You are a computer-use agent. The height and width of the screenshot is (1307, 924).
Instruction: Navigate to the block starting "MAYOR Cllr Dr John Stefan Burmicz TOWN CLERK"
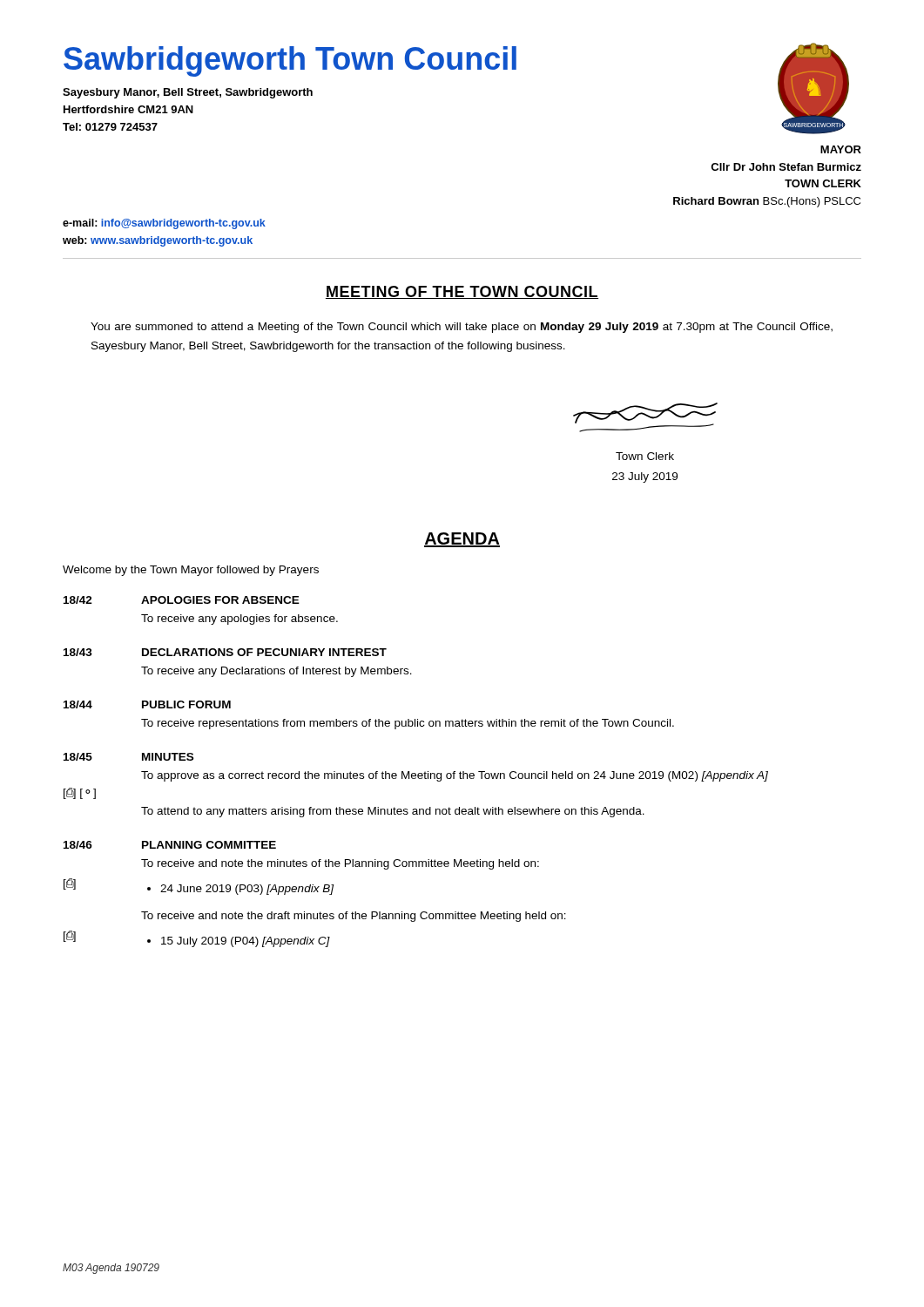[767, 175]
